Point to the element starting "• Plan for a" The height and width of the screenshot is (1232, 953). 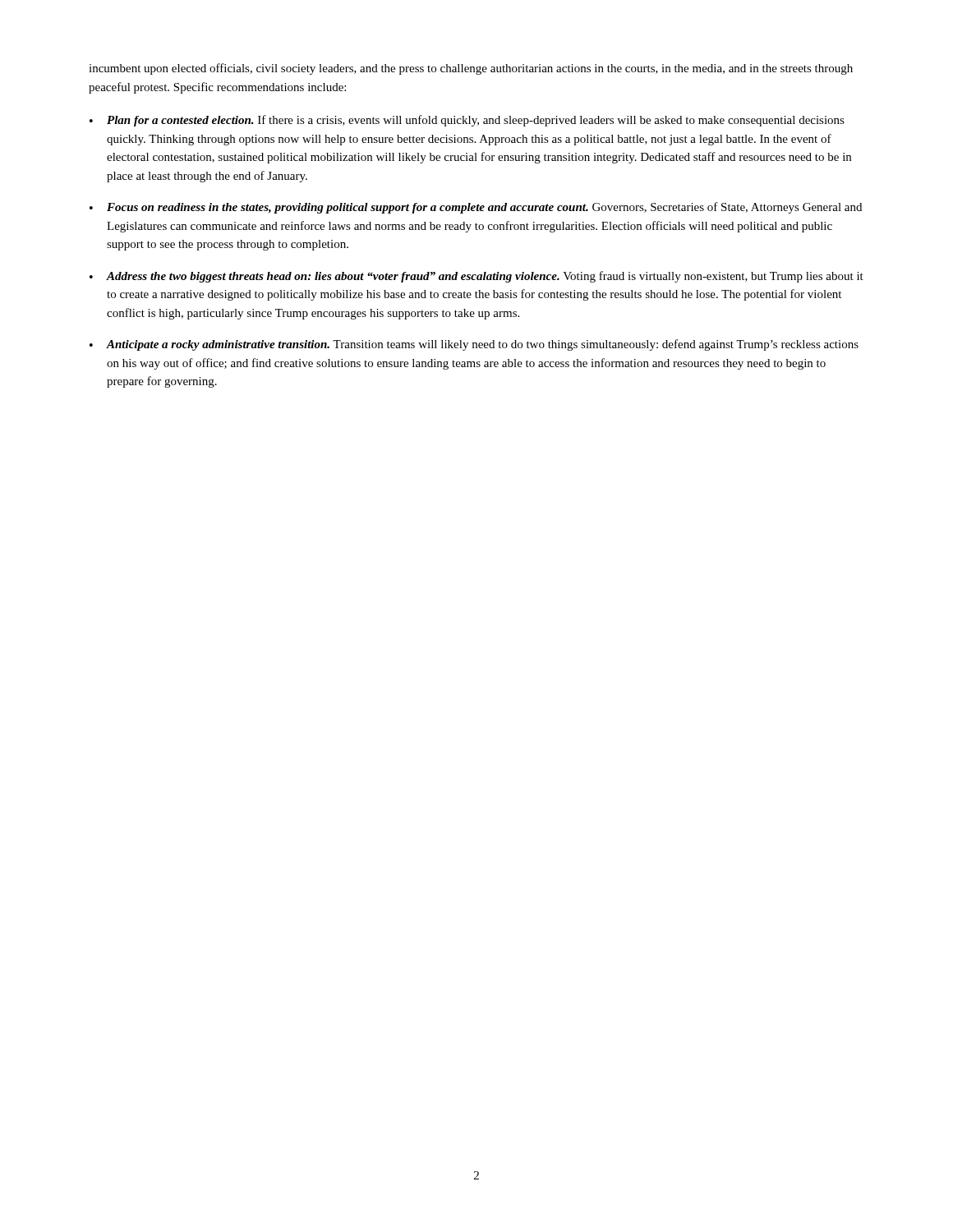(476, 148)
